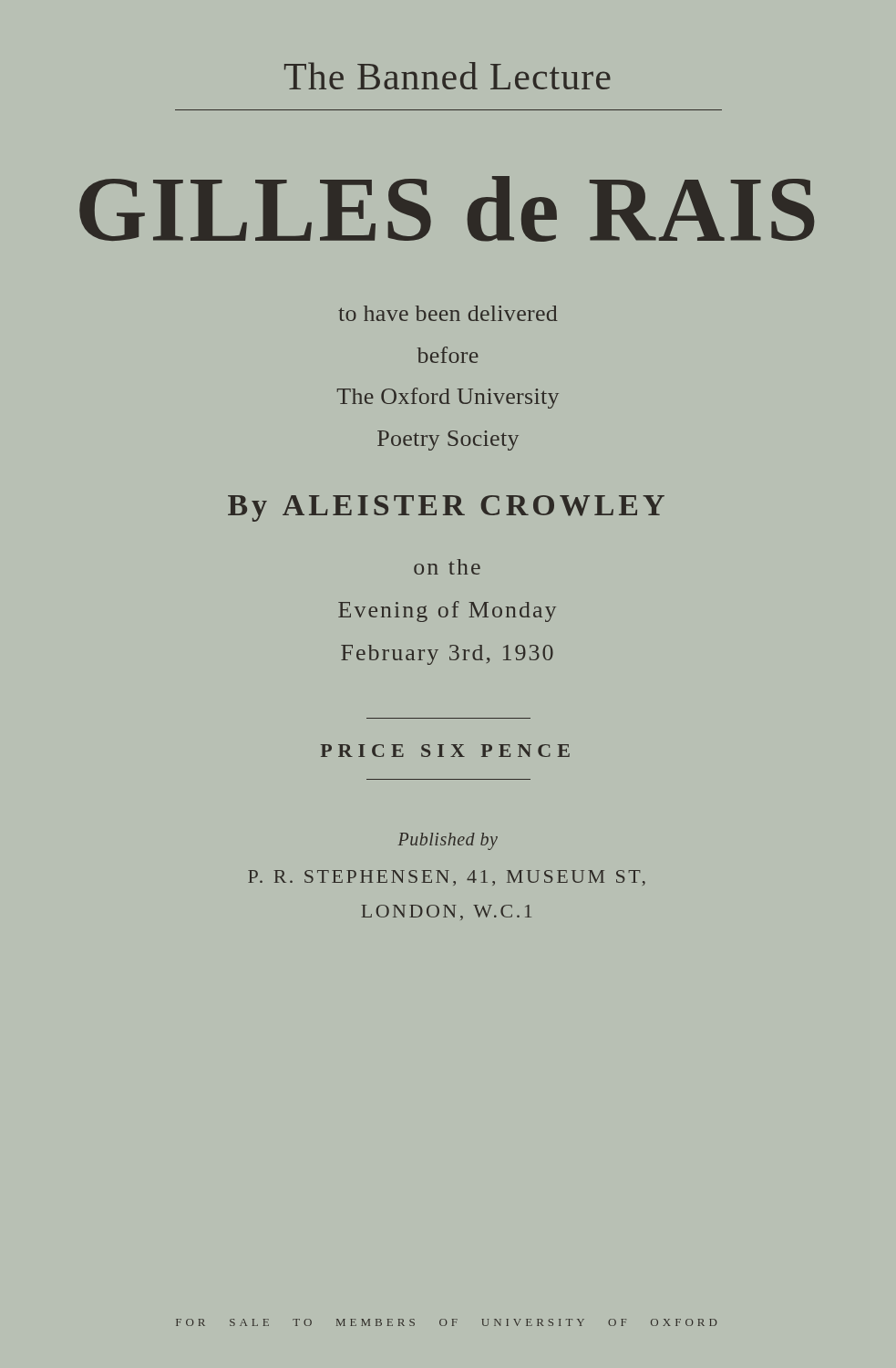Click where it says "PRICE SIX PENCE"
This screenshot has width=896, height=1368.
pyautogui.click(x=448, y=751)
